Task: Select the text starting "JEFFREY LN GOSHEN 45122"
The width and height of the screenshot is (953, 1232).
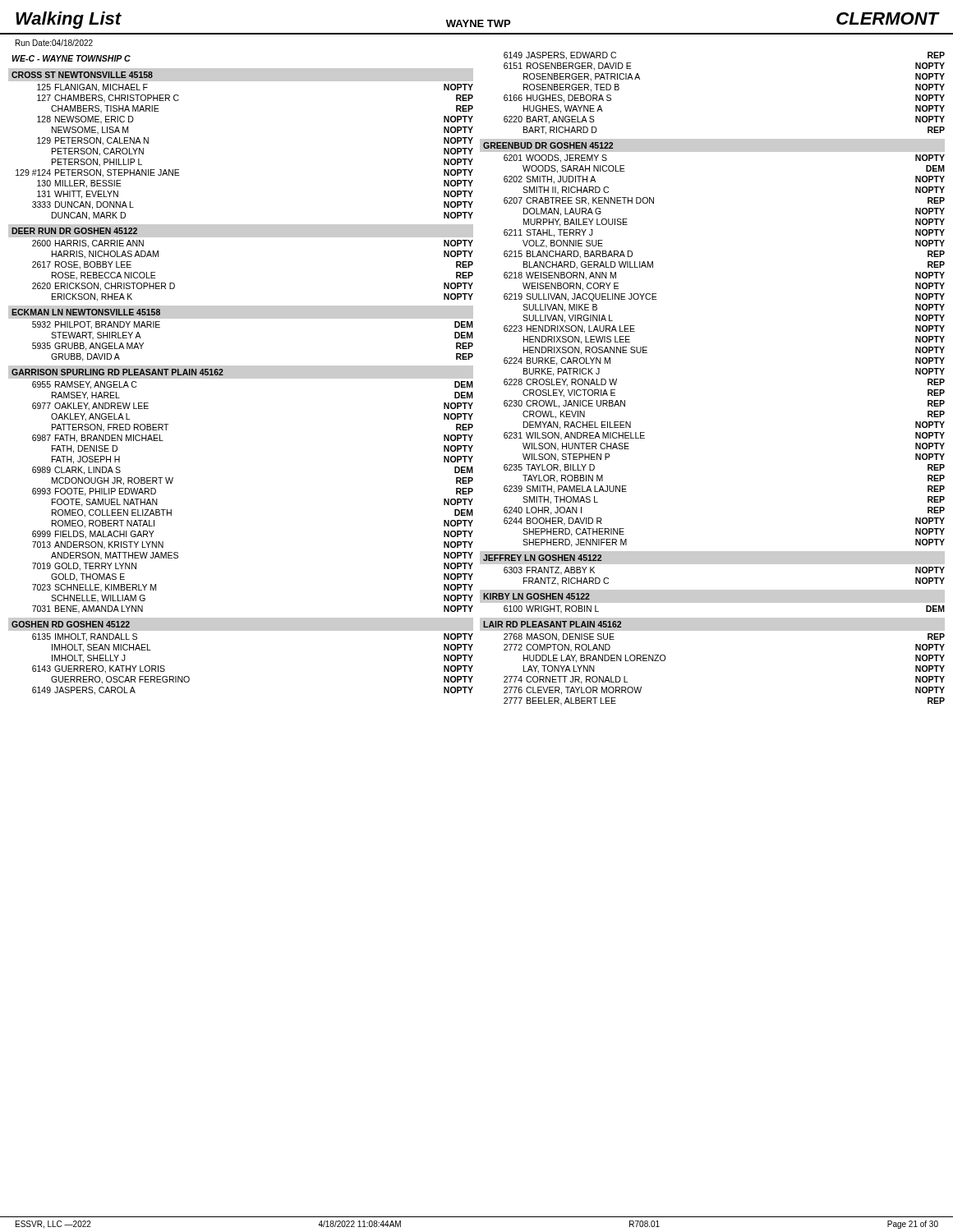Action: pyautogui.click(x=542, y=558)
